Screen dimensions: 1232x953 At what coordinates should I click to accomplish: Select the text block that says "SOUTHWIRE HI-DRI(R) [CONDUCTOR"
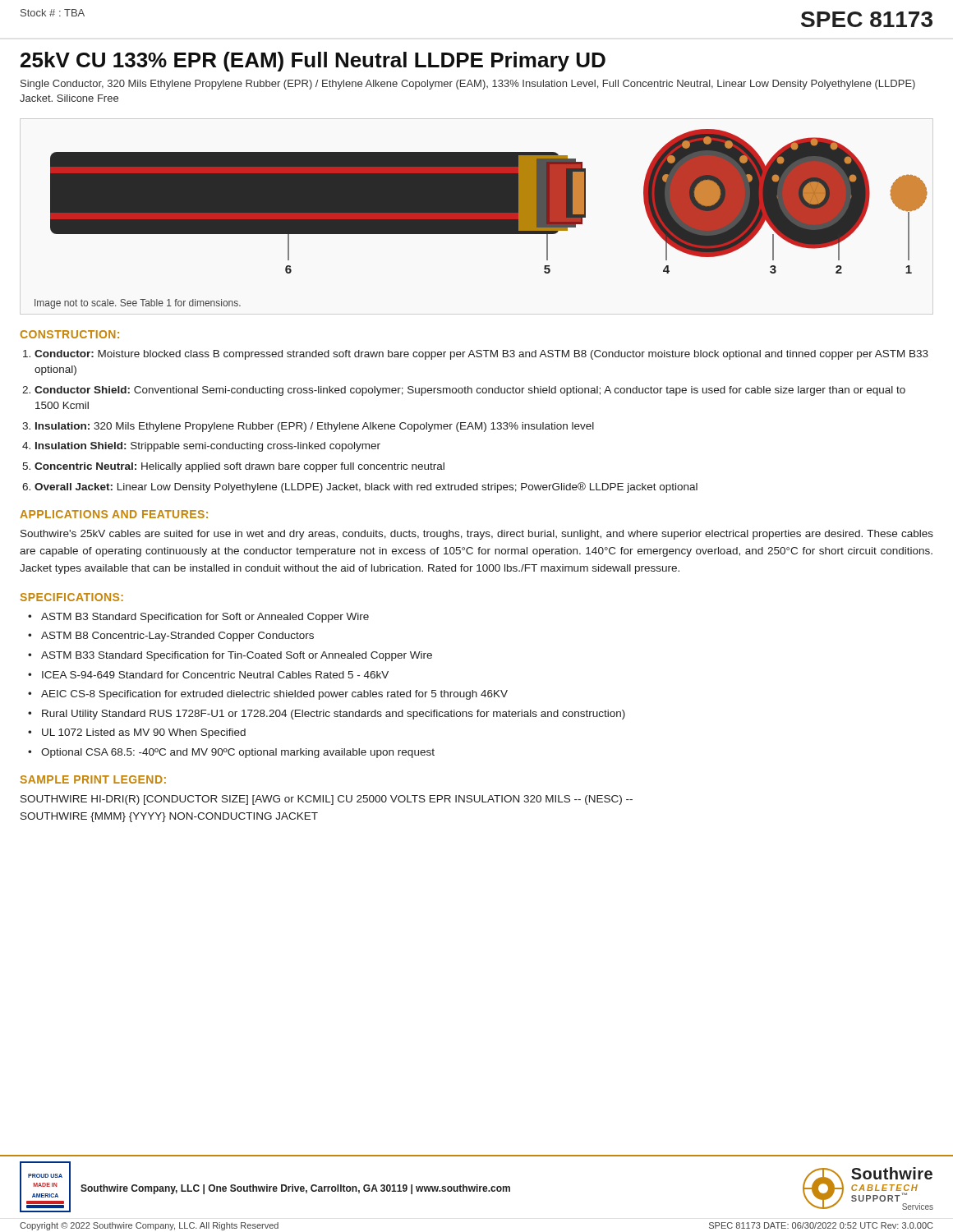point(326,807)
